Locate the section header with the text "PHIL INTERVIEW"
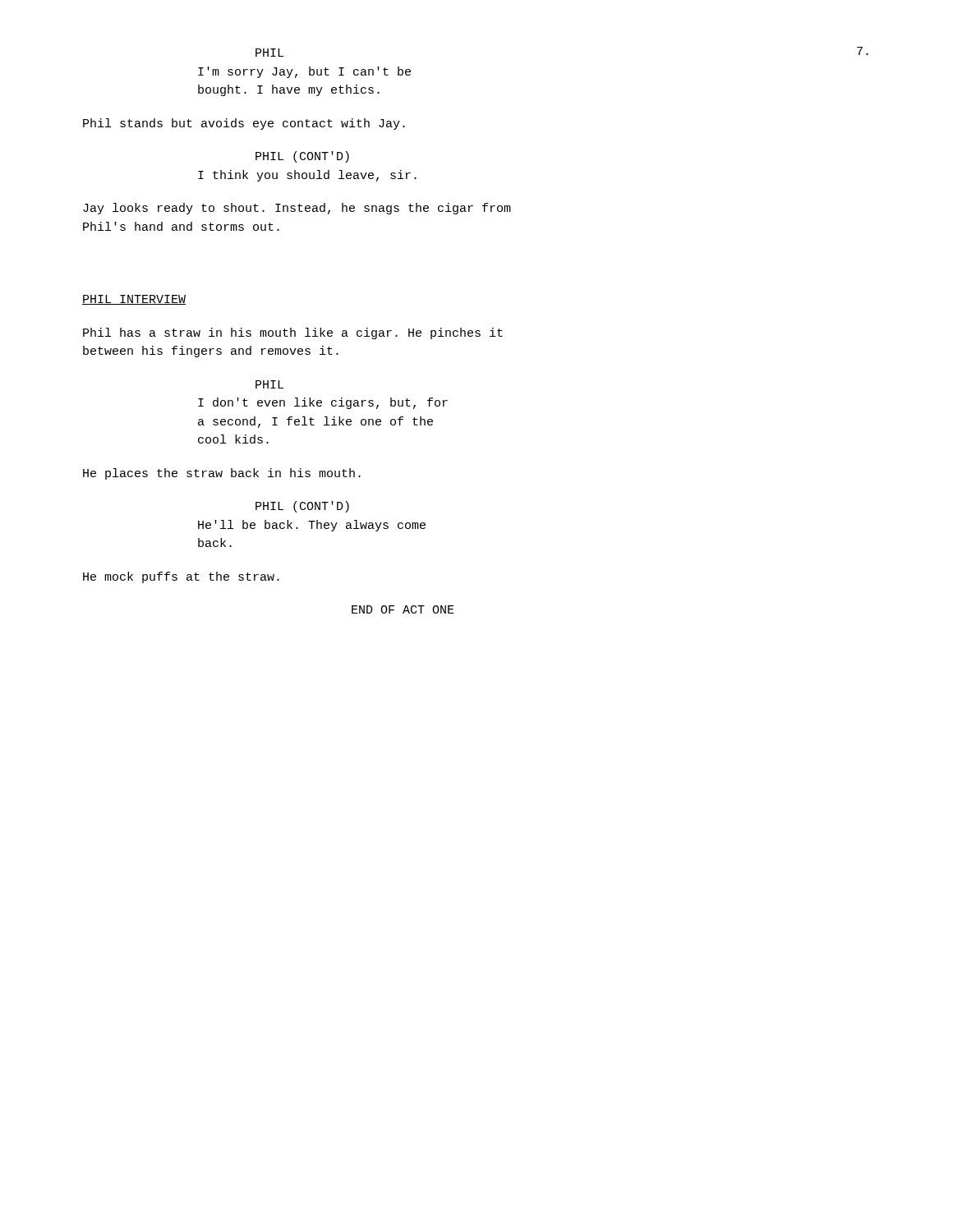Viewport: 953px width, 1232px height. pyautogui.click(x=134, y=300)
